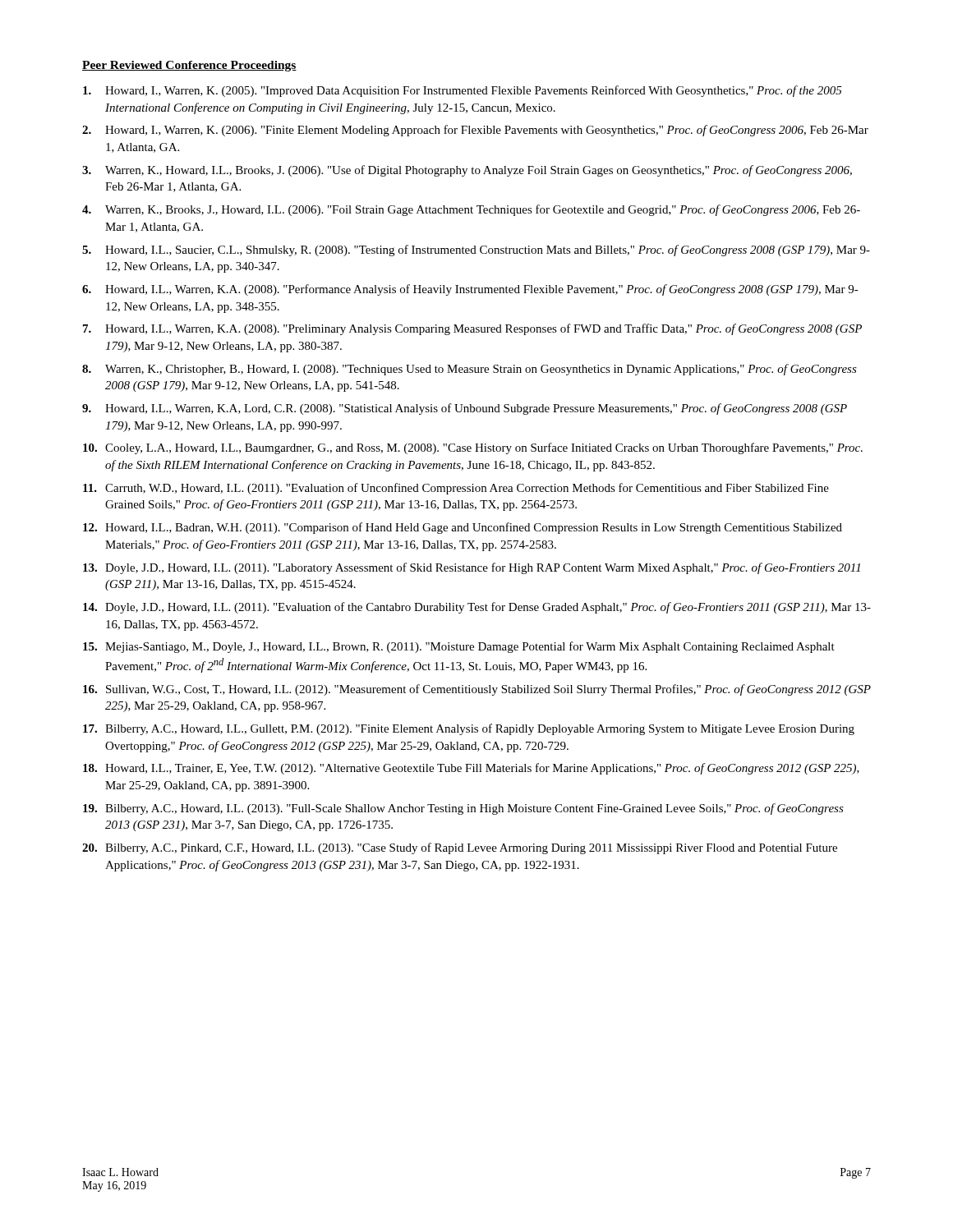Click on the list item that reads "13. Doyle, J.D., Howard, I.L. (2011). "Laboratory"
Viewport: 953px width, 1232px height.
(x=476, y=576)
